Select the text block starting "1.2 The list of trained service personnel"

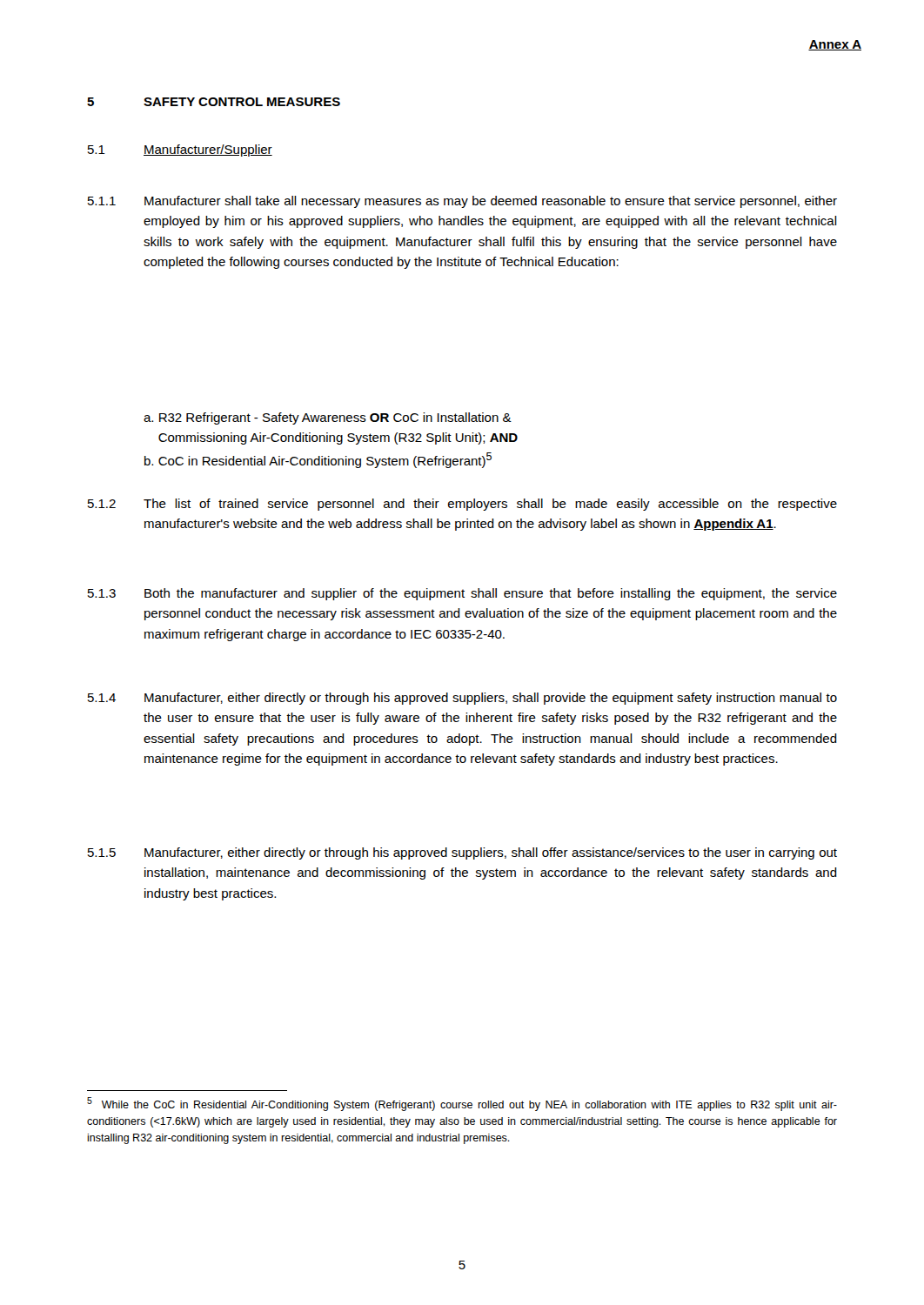point(462,514)
